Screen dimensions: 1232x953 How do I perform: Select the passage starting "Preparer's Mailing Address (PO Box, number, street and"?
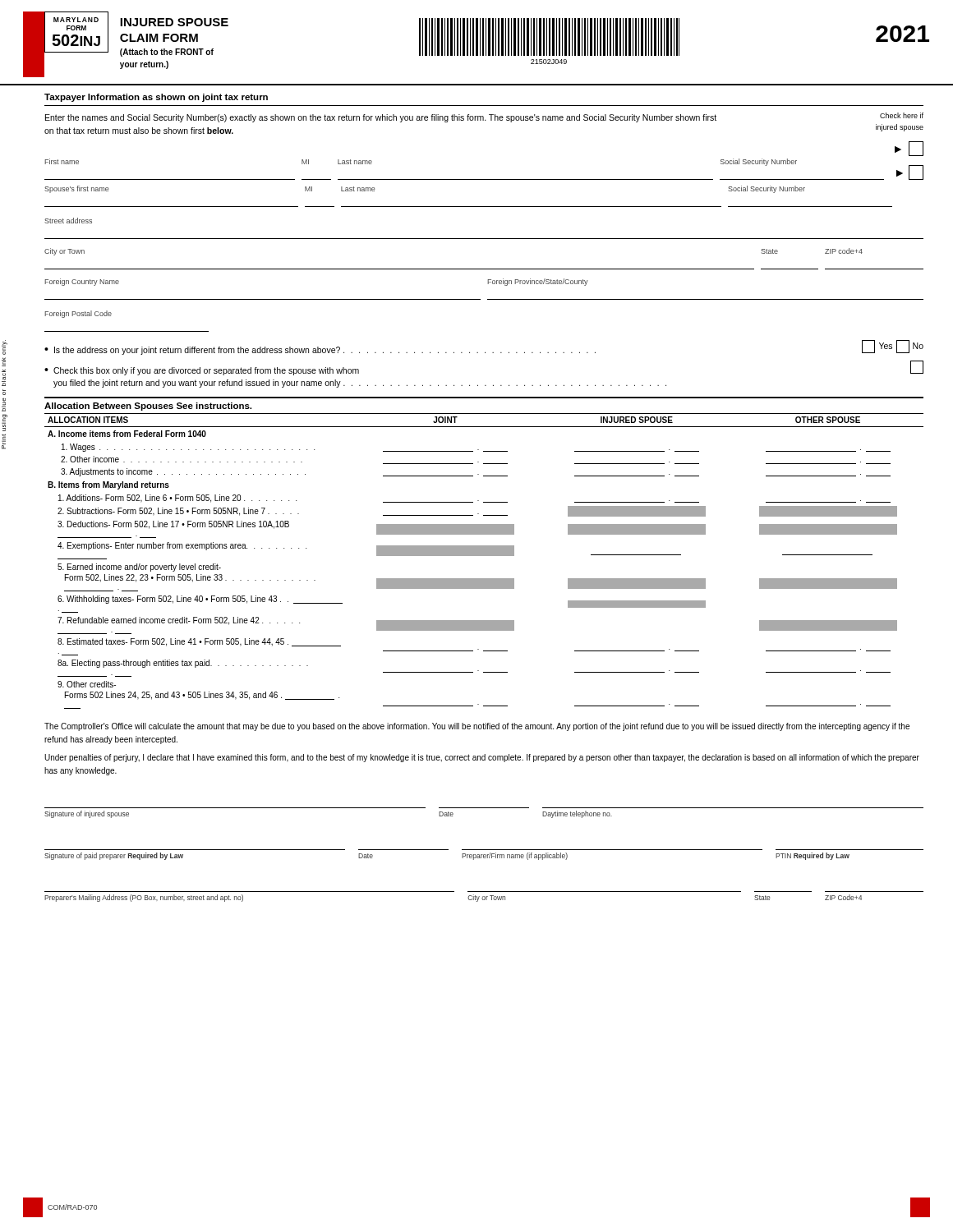coord(484,888)
